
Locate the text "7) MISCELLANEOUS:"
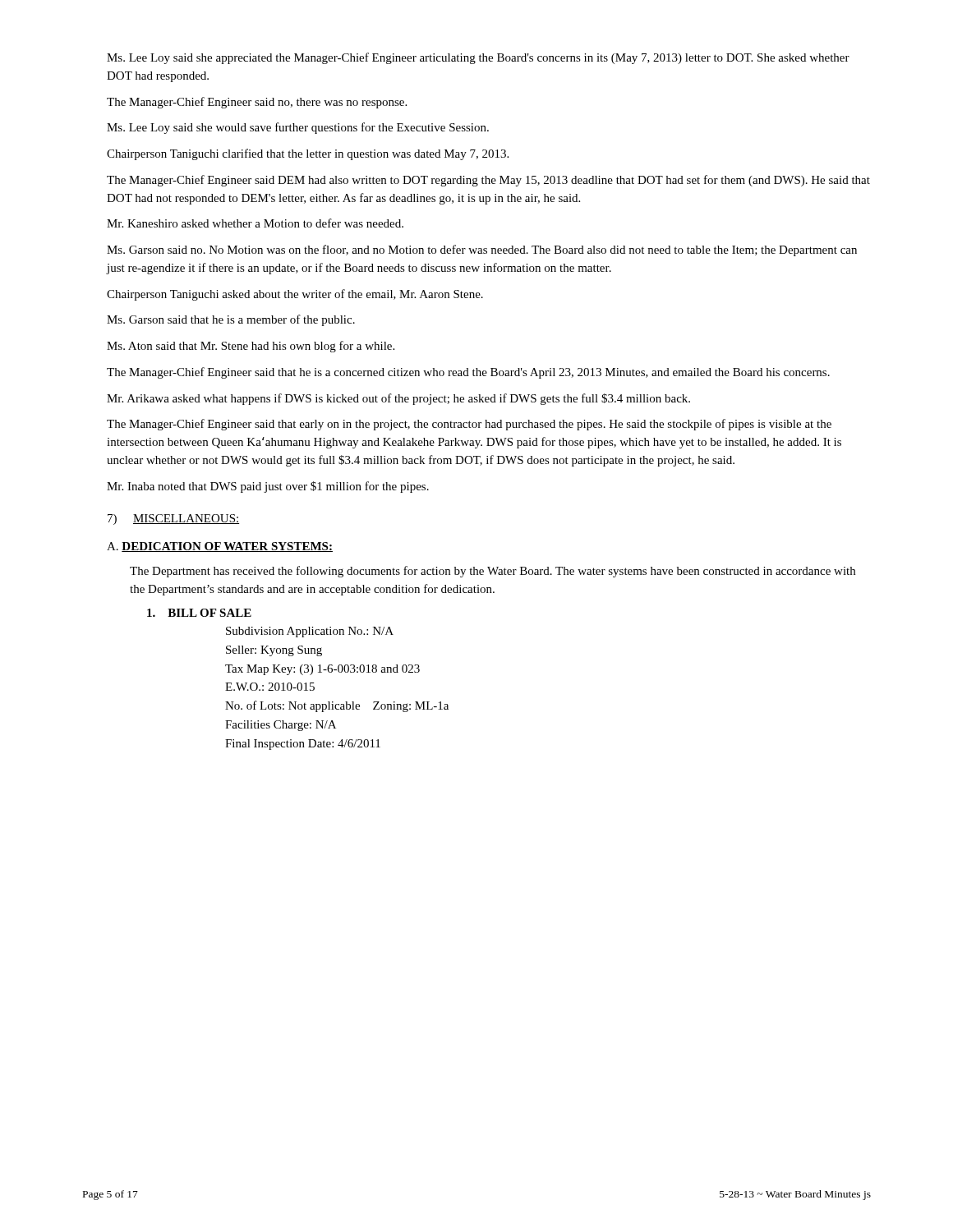[x=173, y=519]
